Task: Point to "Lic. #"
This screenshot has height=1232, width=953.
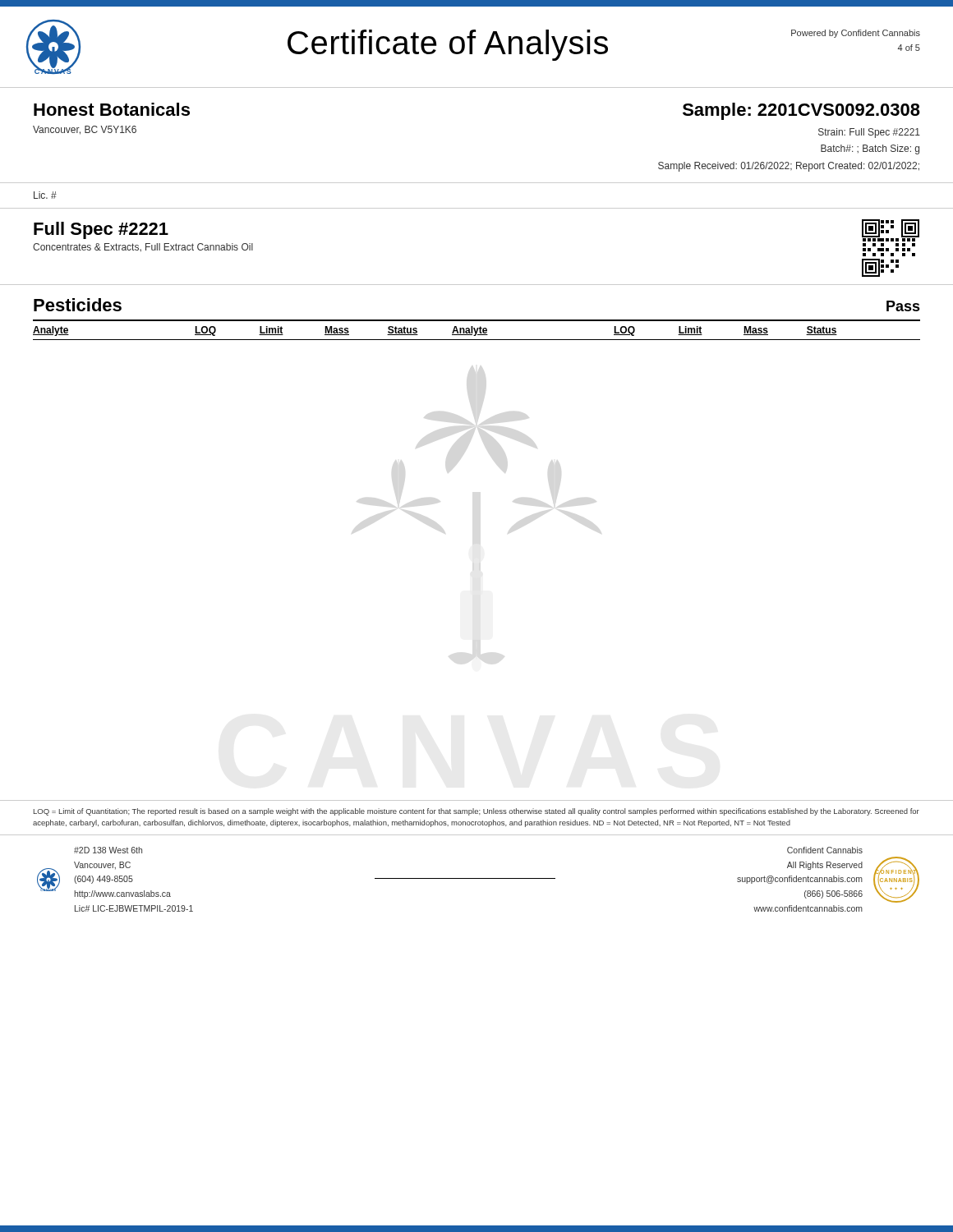Action: (45, 196)
